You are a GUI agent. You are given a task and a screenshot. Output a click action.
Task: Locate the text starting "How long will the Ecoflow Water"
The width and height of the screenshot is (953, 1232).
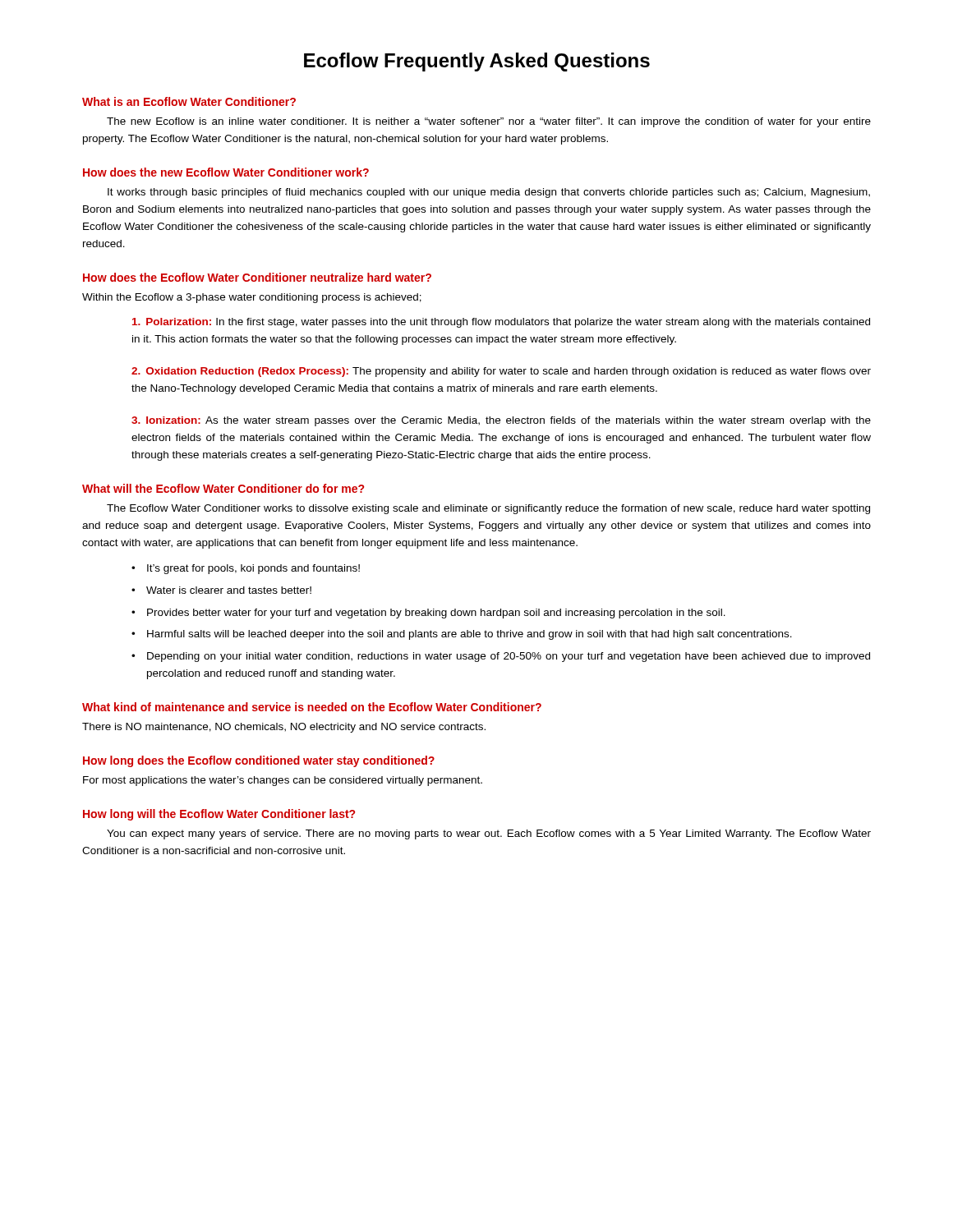(x=219, y=814)
